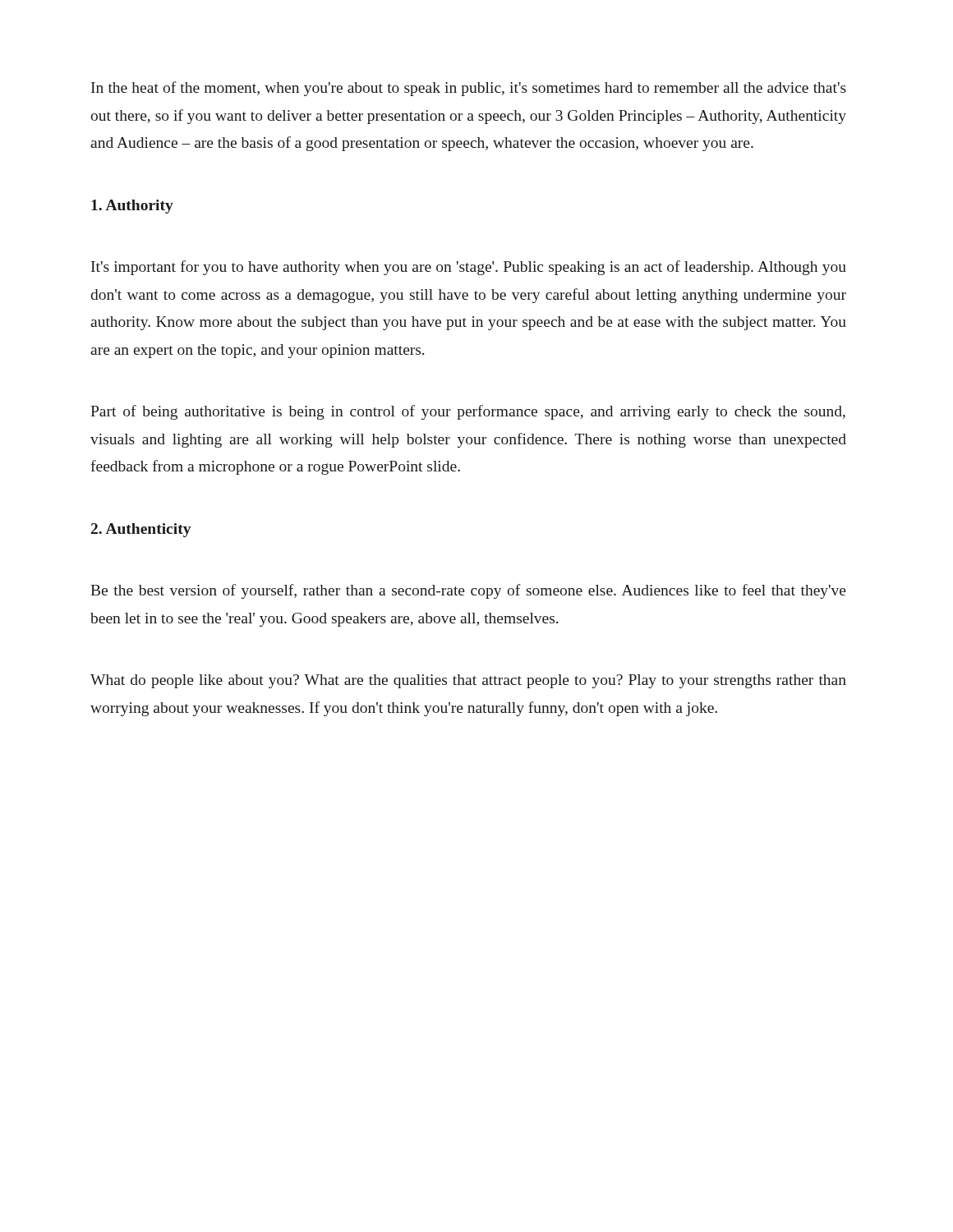Viewport: 953px width, 1232px height.
Task: Select the text block containing "Part of being authoritative is being"
Action: click(468, 439)
